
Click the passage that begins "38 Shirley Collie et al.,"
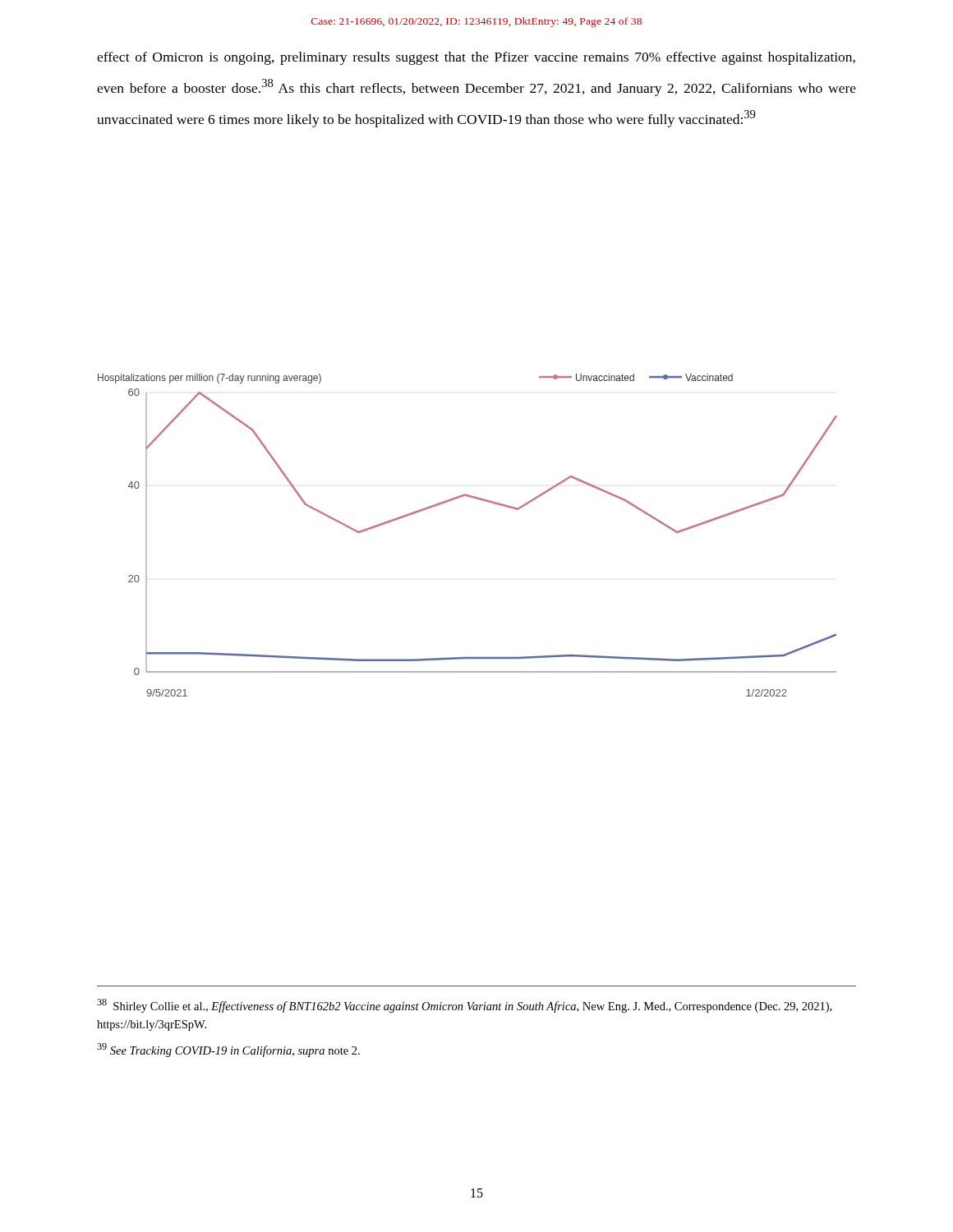pos(465,1014)
